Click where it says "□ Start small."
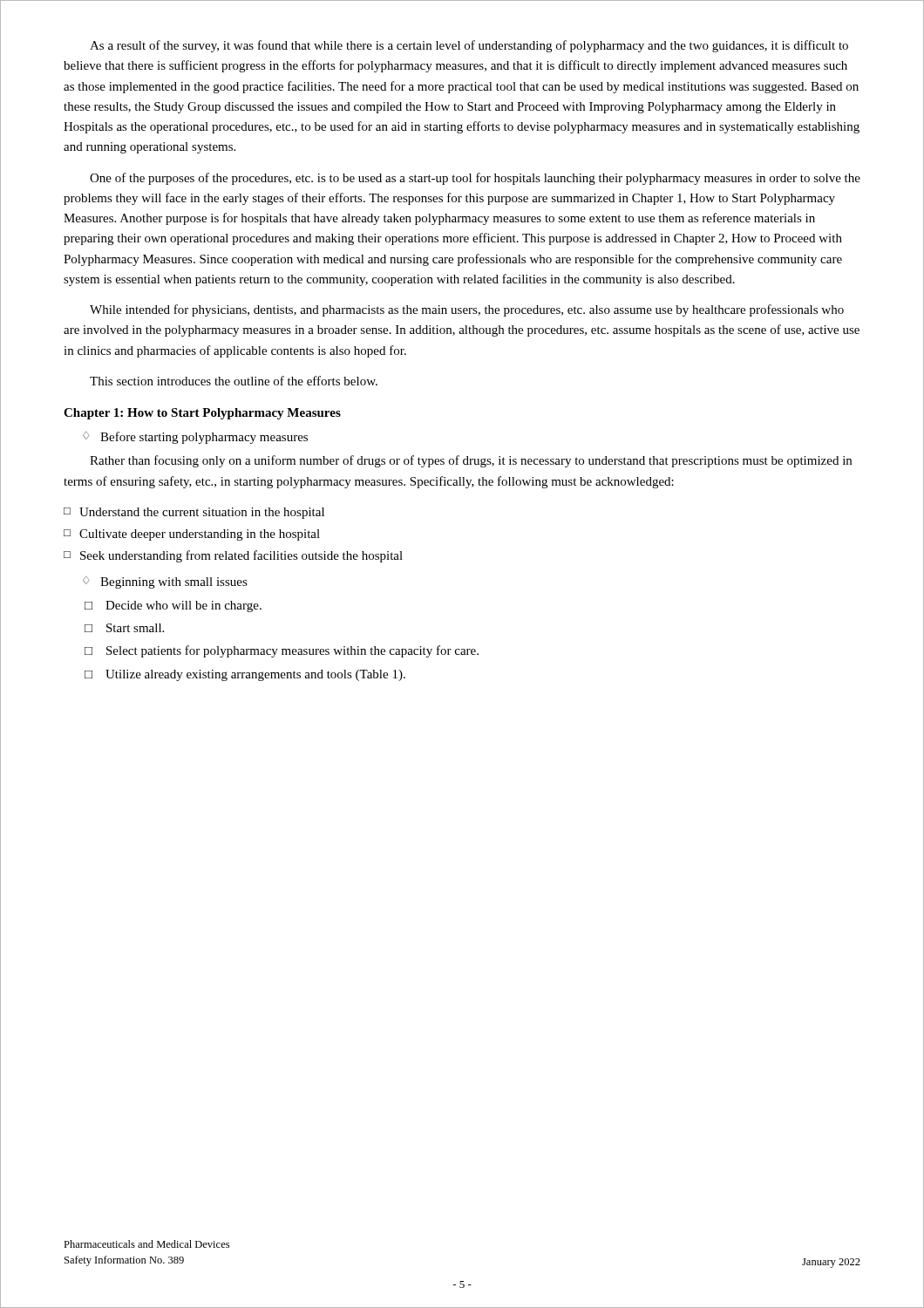Image resolution: width=924 pixels, height=1308 pixels. [125, 628]
